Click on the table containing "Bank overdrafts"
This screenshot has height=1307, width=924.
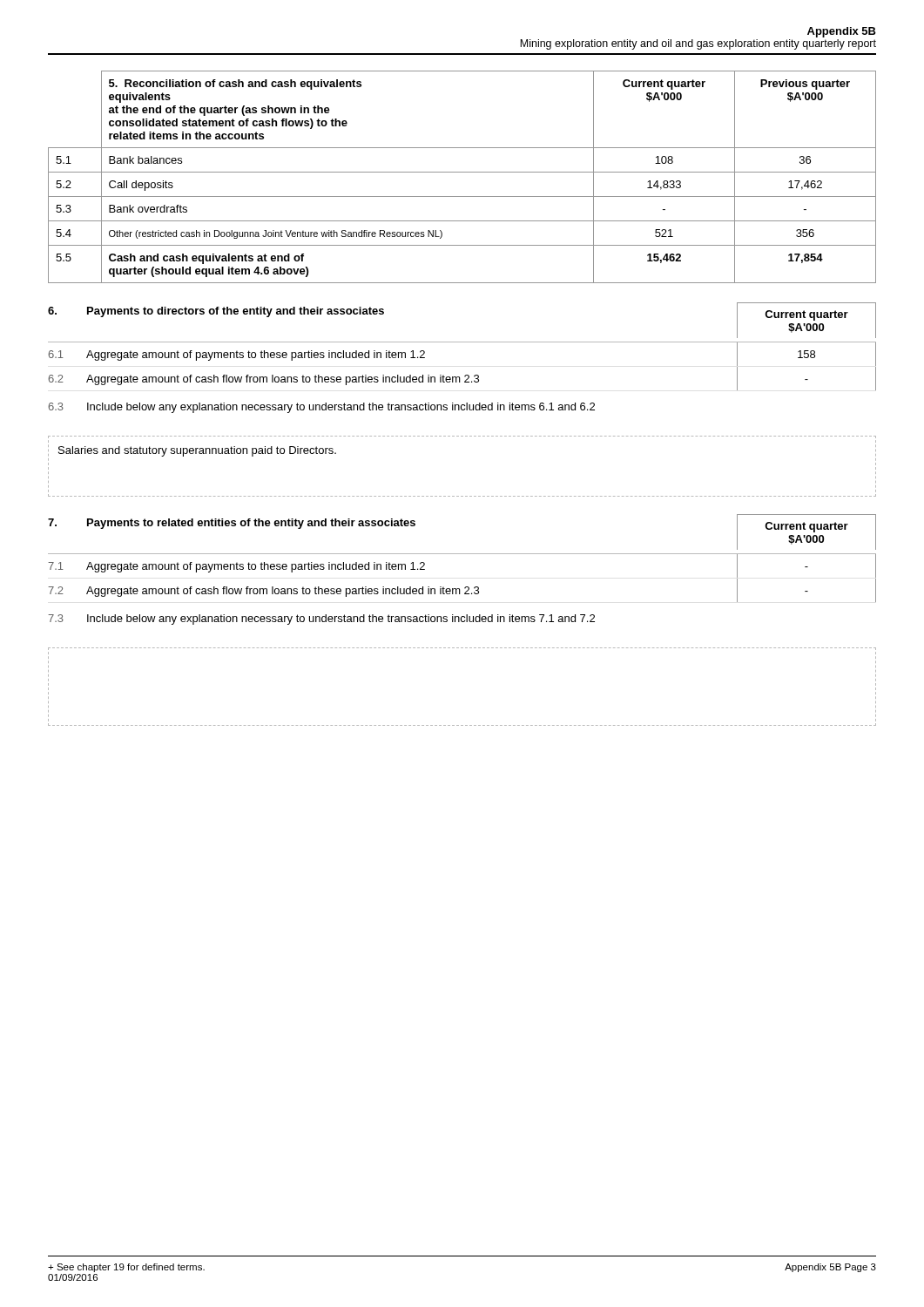pyautogui.click(x=462, y=177)
